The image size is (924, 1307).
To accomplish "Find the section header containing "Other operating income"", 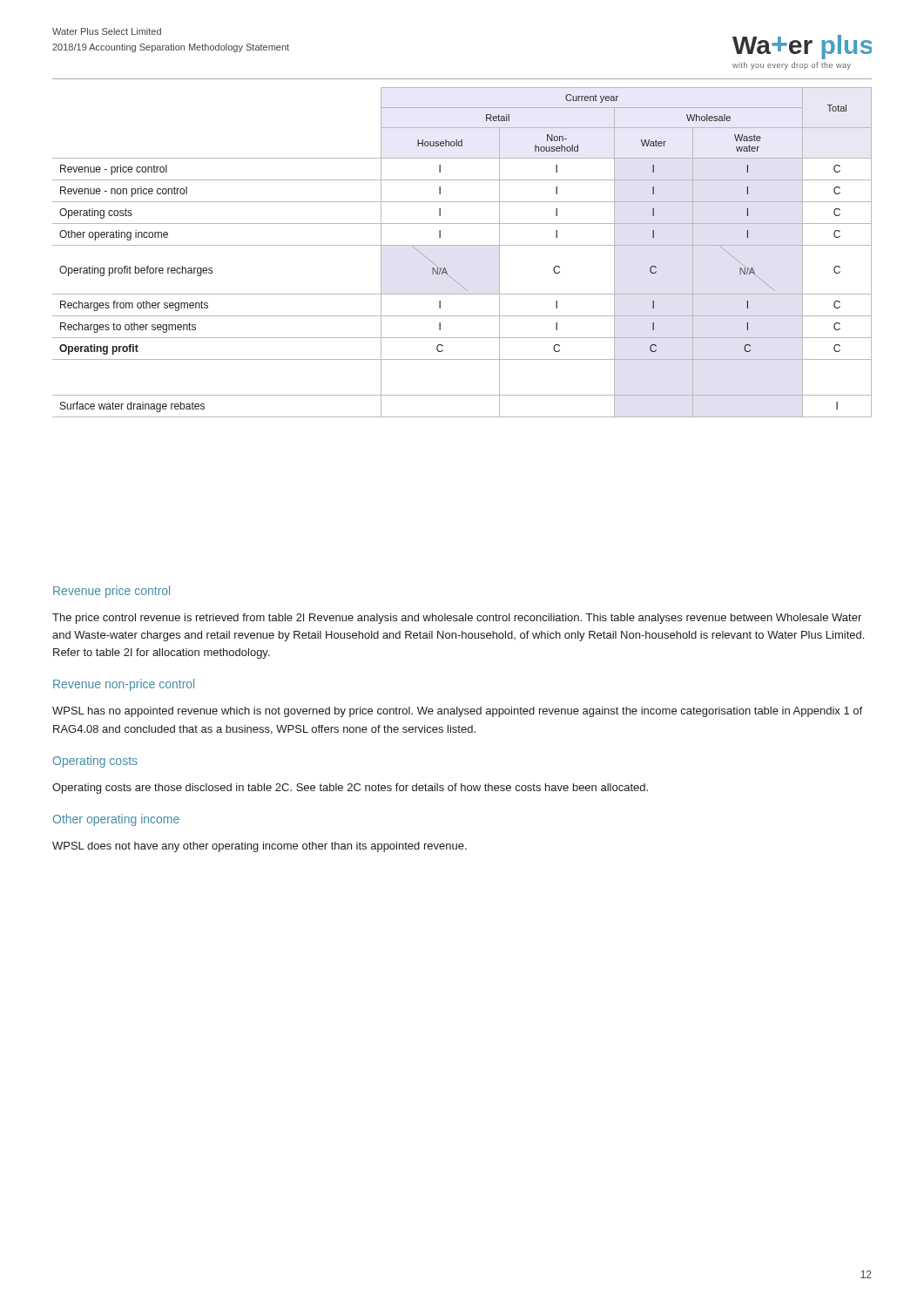I will click(116, 820).
